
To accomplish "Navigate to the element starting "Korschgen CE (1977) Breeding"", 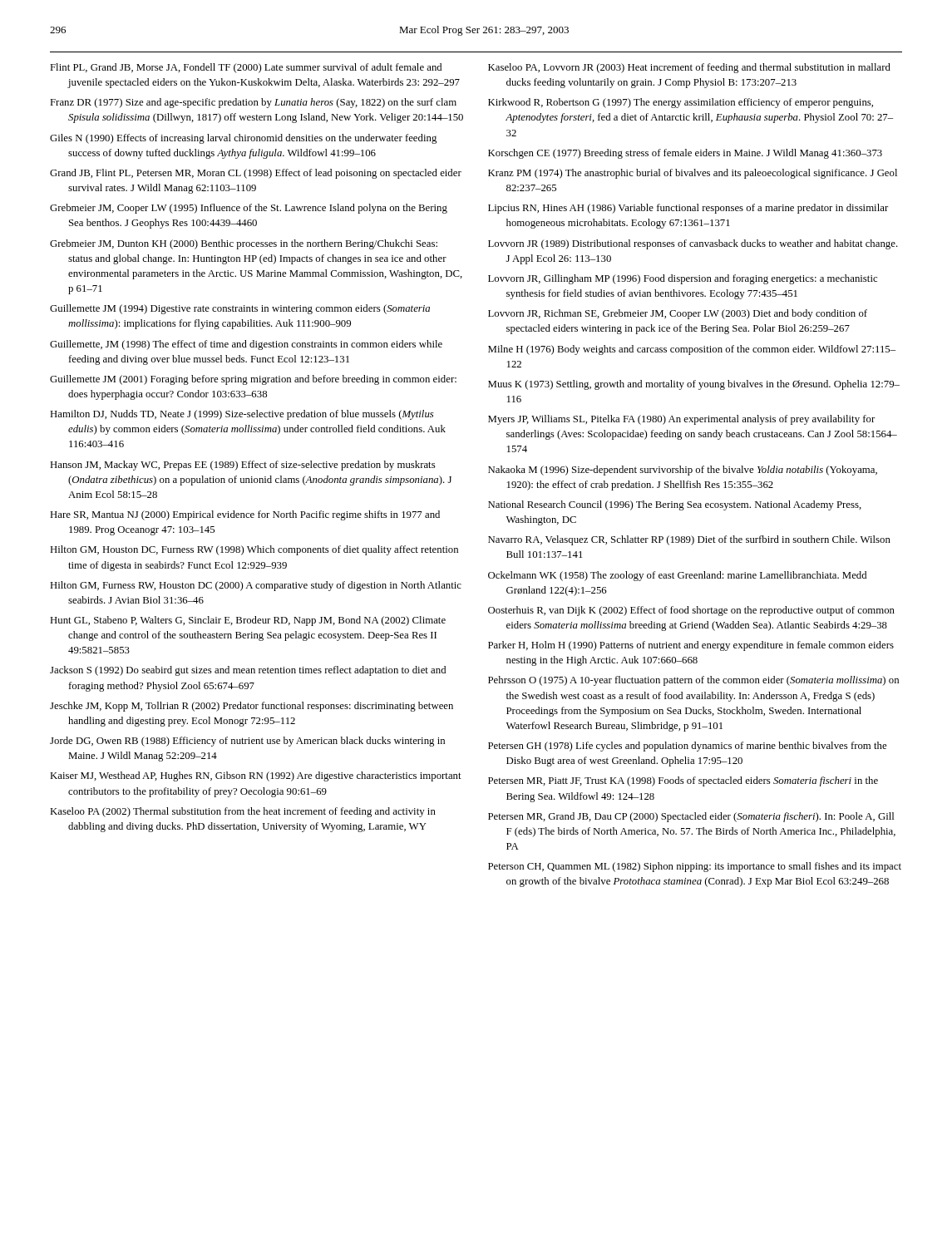I will 685,153.
